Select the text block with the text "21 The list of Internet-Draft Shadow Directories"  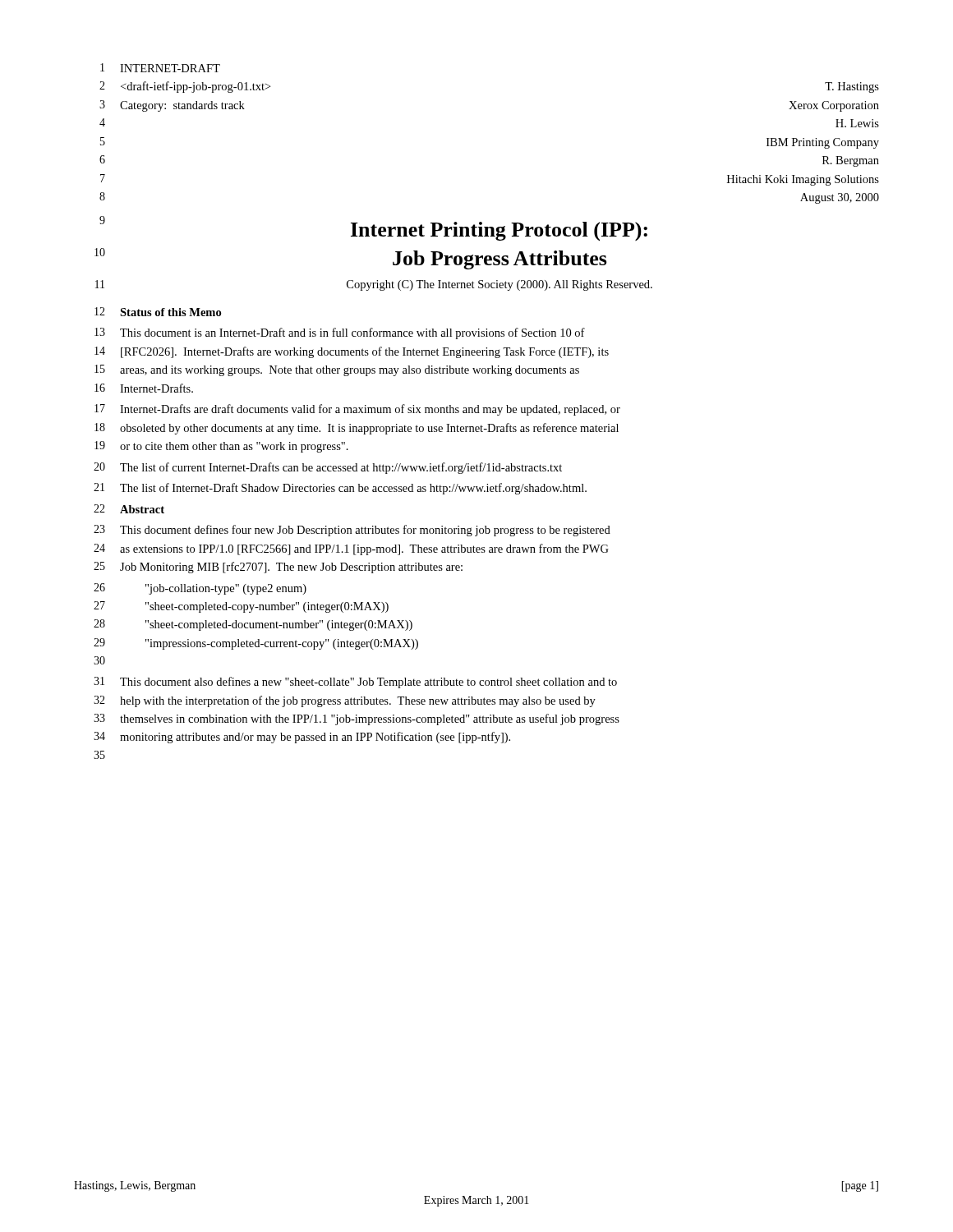point(476,488)
